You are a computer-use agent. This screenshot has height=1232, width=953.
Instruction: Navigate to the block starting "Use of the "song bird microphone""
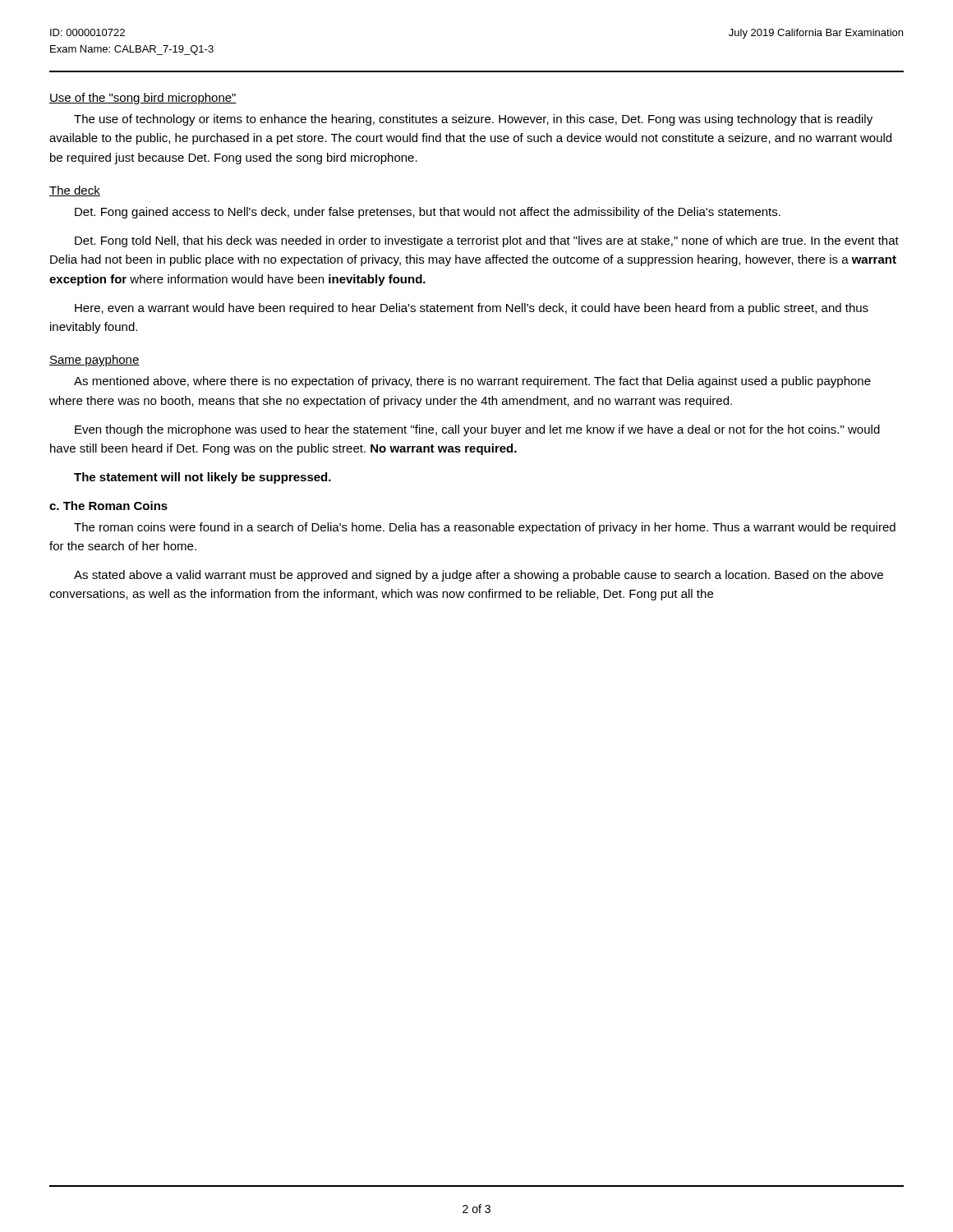click(143, 97)
